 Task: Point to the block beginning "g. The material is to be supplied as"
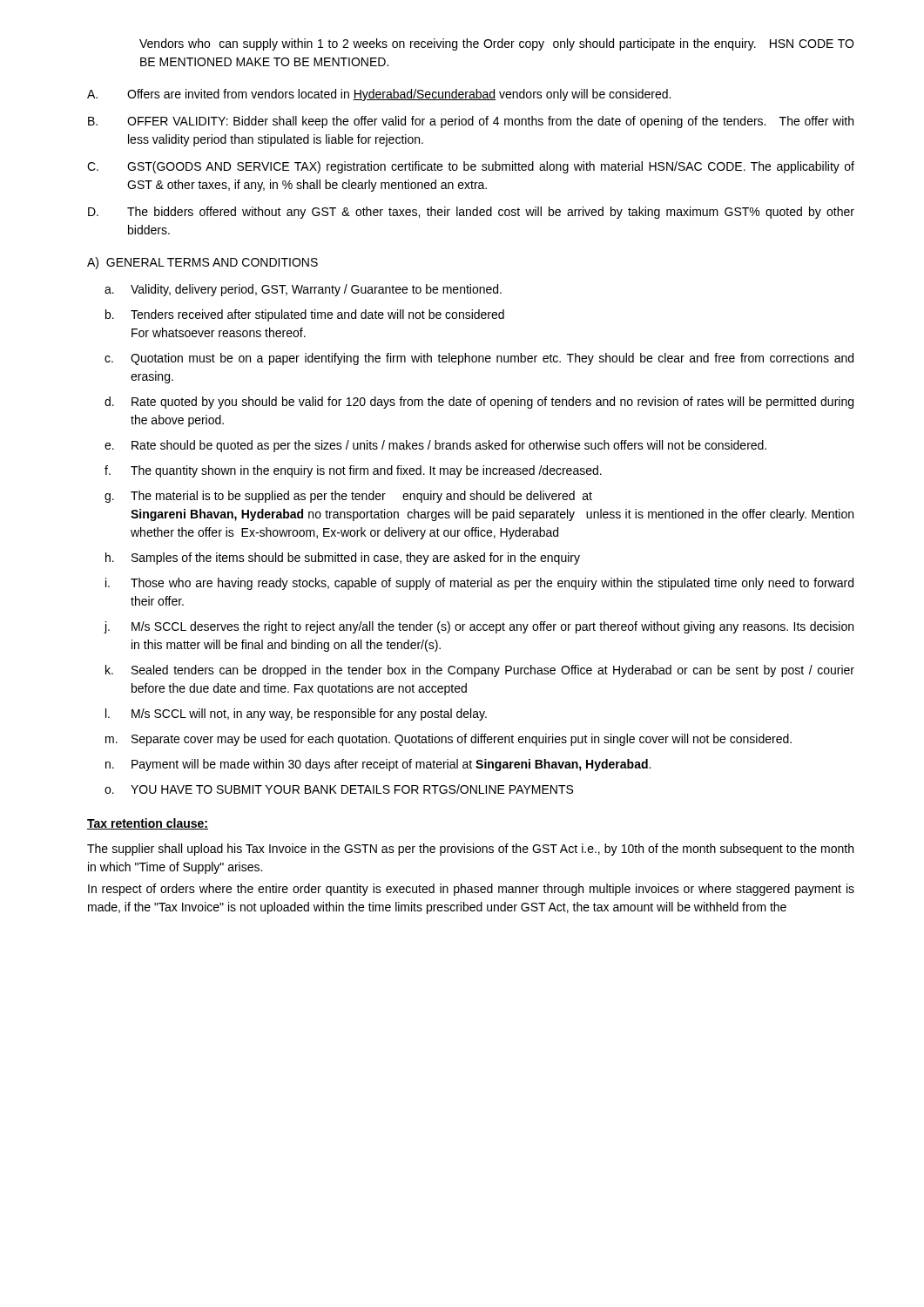pyautogui.click(x=479, y=515)
